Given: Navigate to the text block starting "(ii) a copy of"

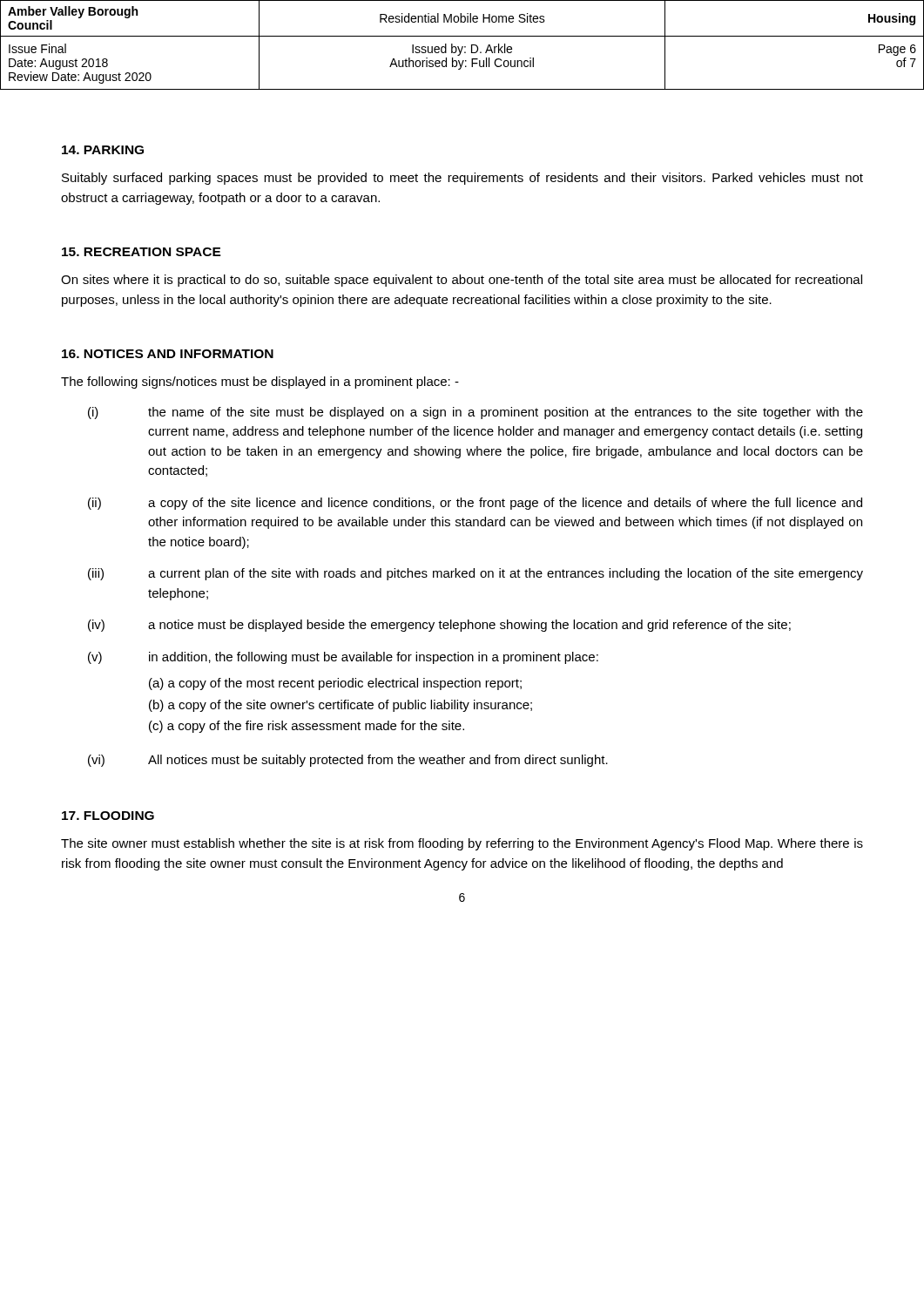Looking at the screenshot, I should [462, 522].
